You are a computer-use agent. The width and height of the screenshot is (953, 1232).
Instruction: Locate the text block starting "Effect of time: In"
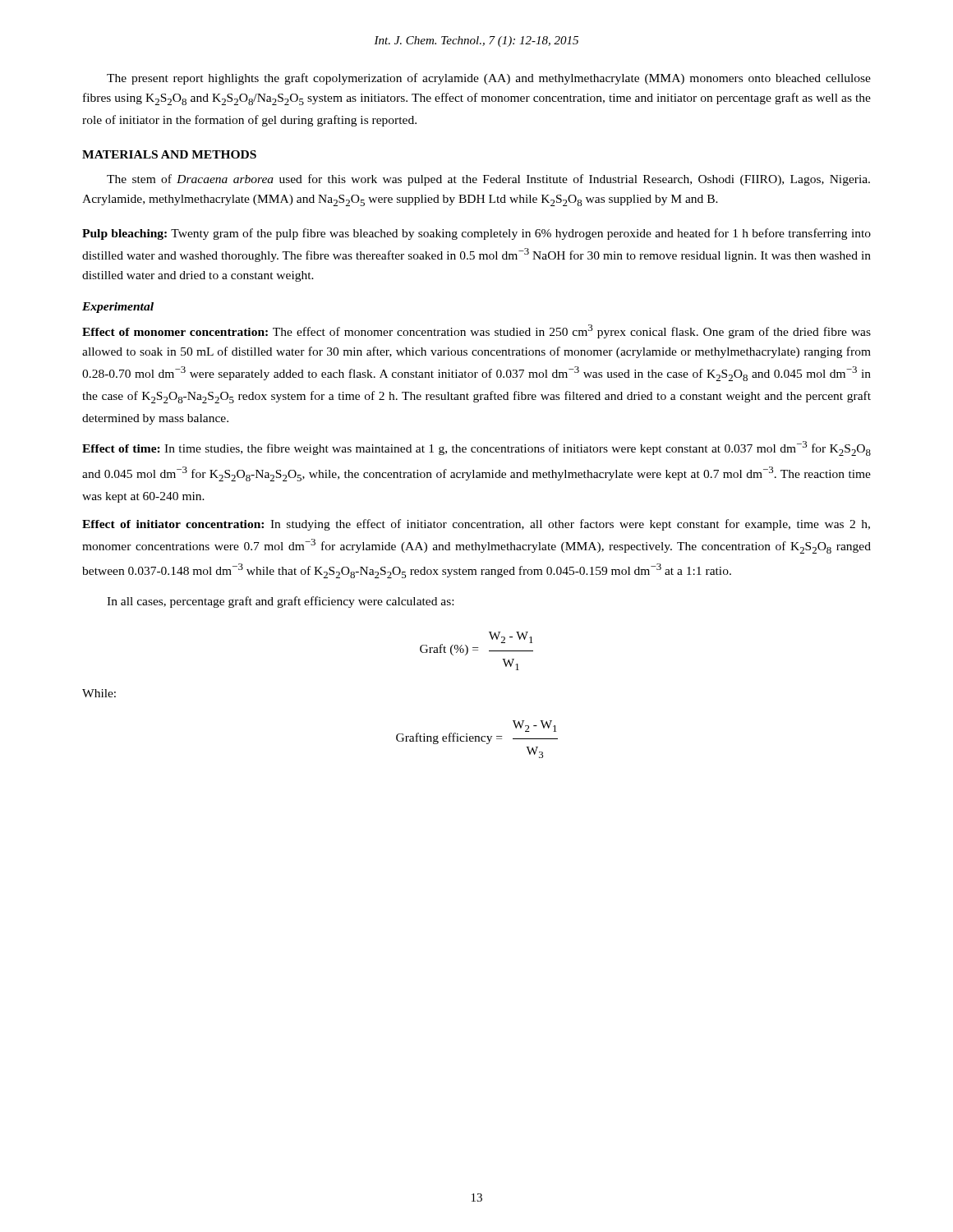[476, 470]
